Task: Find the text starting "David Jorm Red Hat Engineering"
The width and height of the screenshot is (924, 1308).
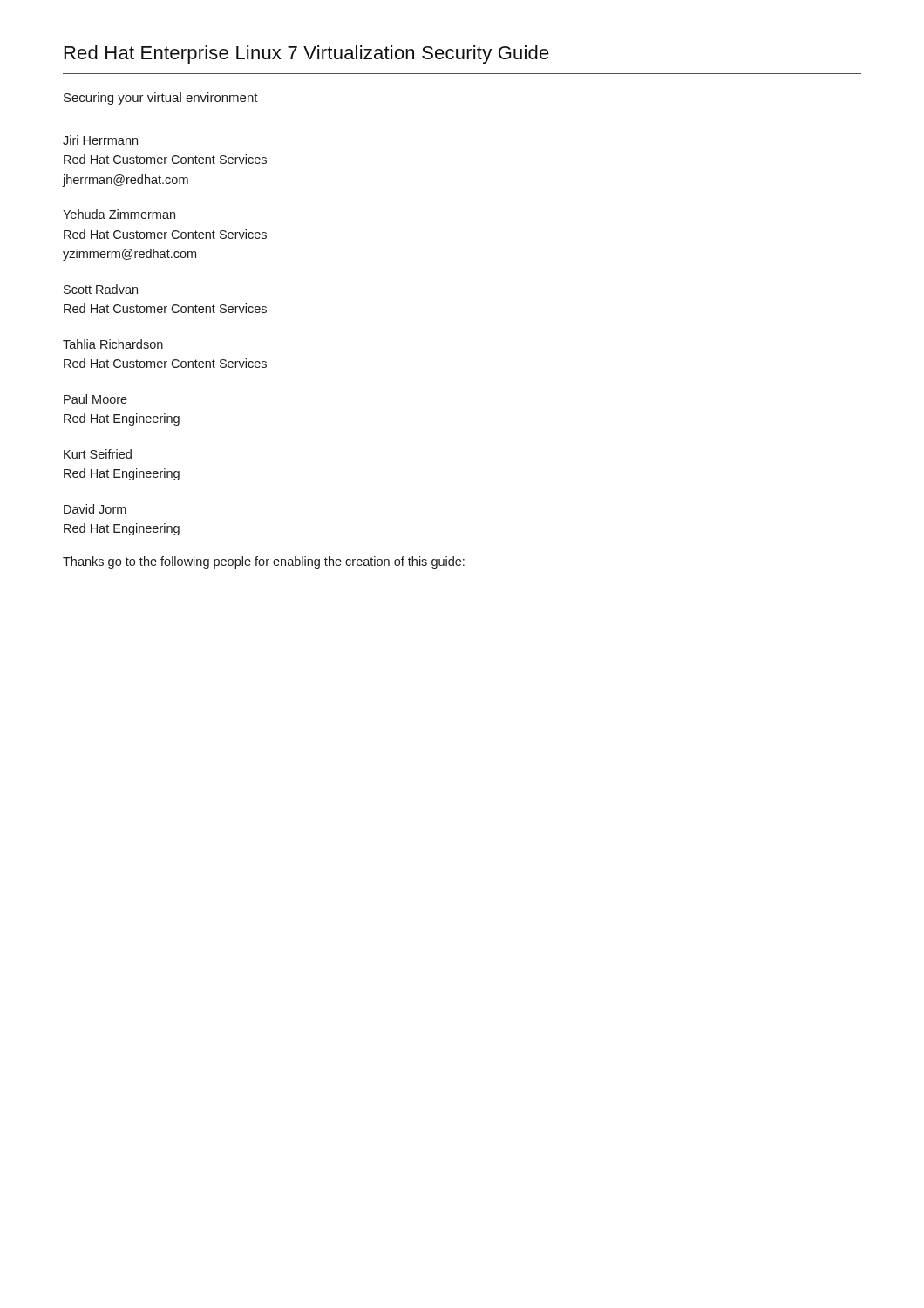Action: (x=95, y=509)
